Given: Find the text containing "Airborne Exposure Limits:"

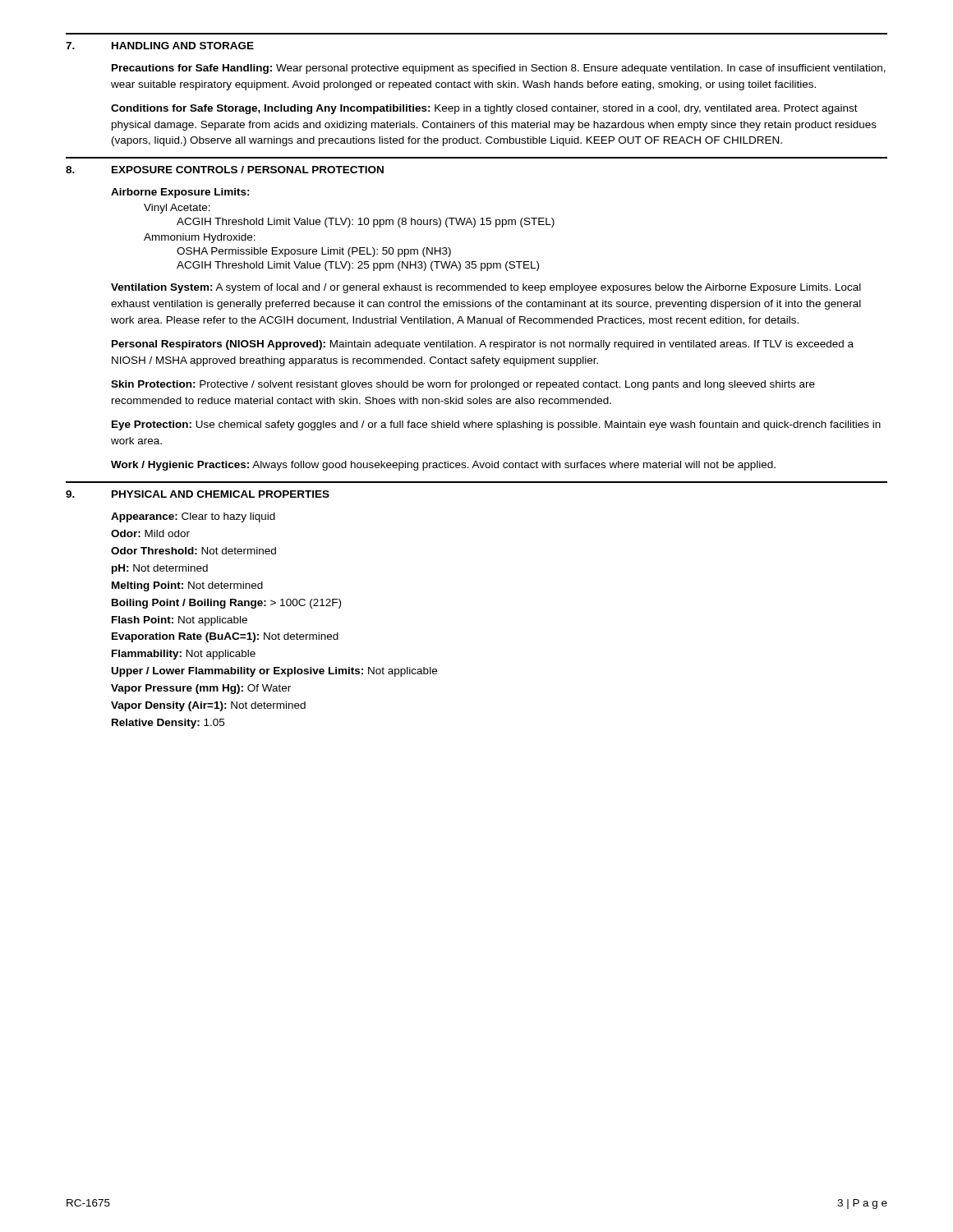Looking at the screenshot, I should [181, 192].
